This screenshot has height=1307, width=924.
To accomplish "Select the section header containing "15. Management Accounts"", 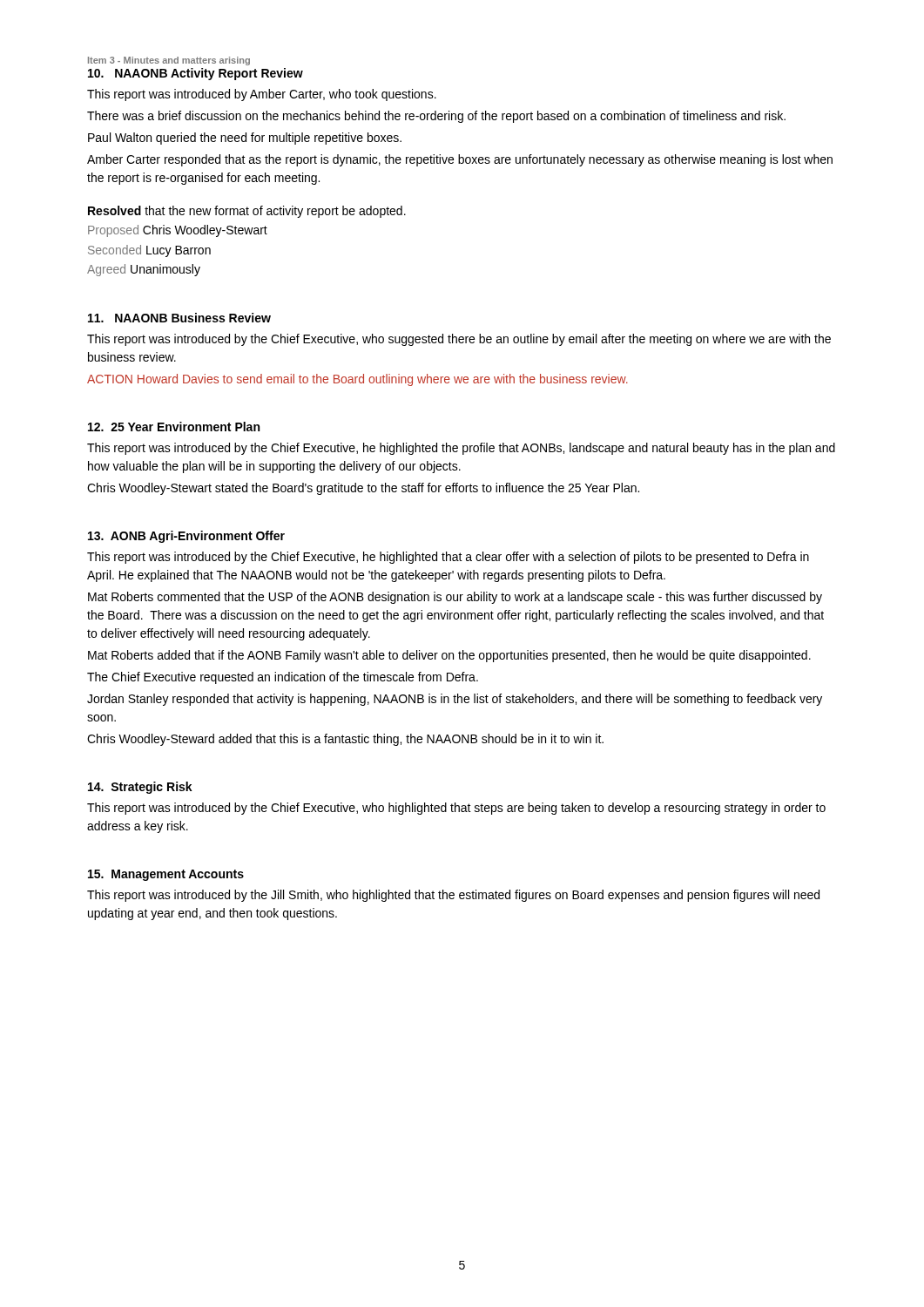I will tap(165, 874).
